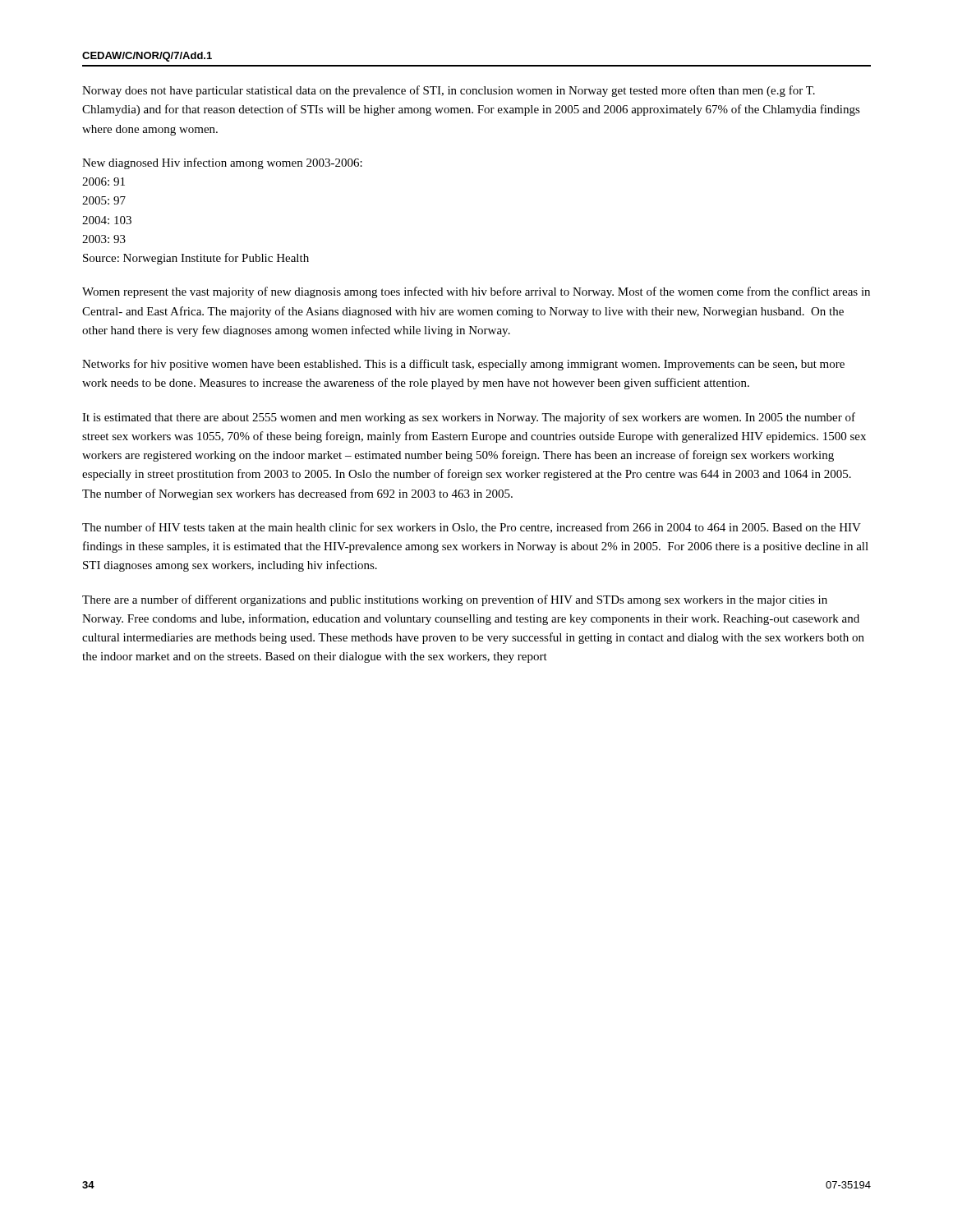Click on the text block with the text "The number of HIV tests taken"

coord(475,546)
